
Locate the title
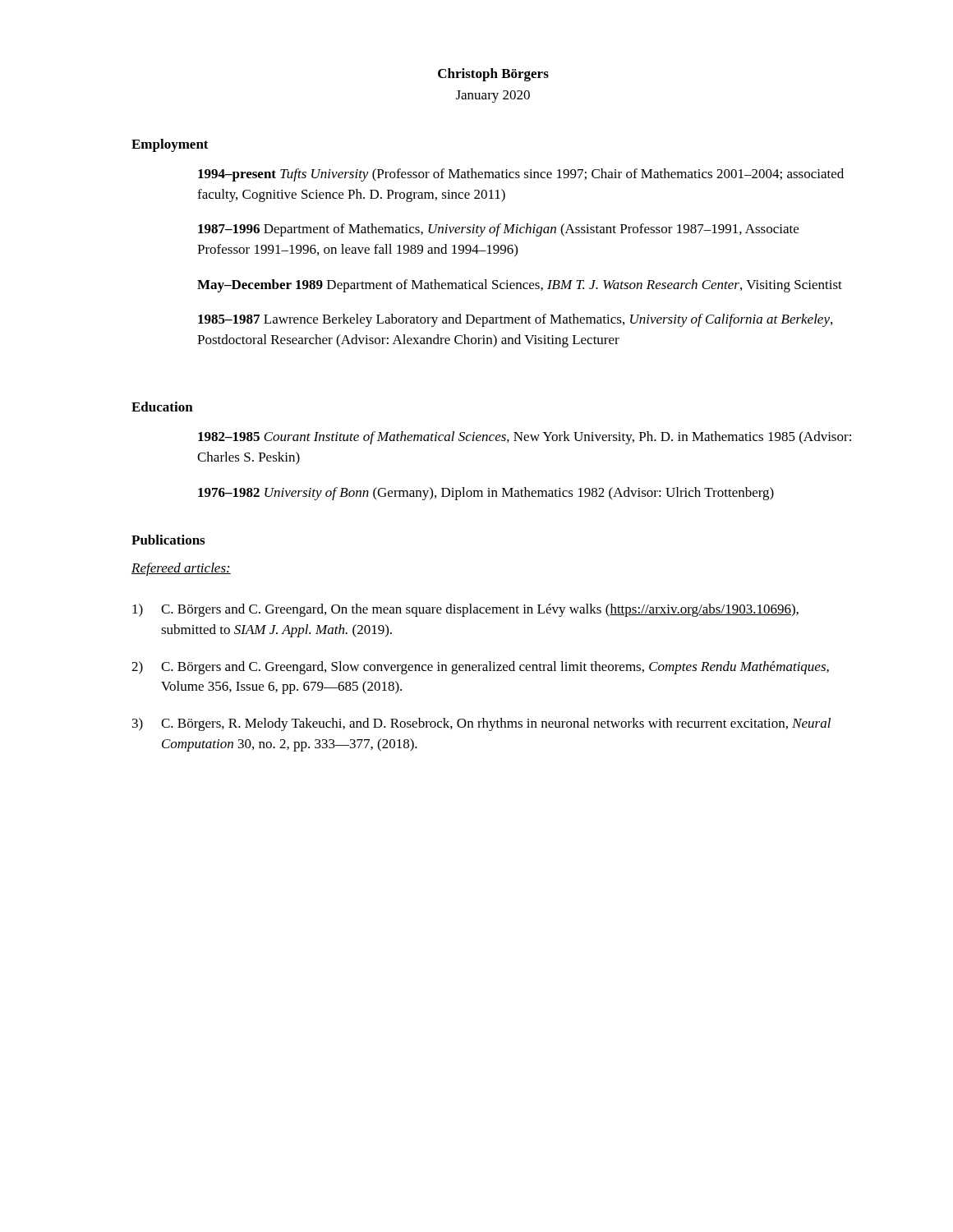point(493,73)
